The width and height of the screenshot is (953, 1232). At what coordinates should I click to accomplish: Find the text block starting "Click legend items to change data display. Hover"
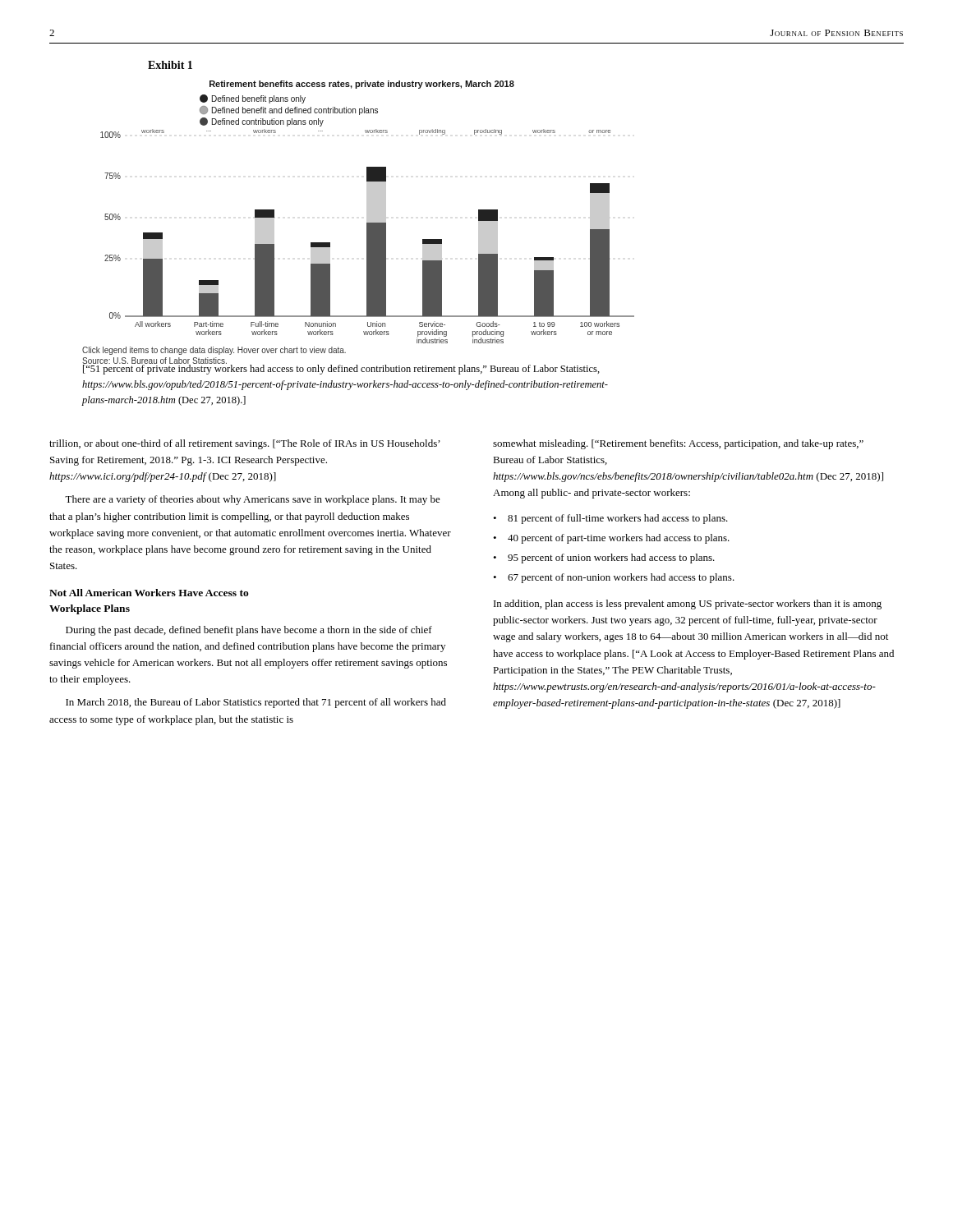214,356
